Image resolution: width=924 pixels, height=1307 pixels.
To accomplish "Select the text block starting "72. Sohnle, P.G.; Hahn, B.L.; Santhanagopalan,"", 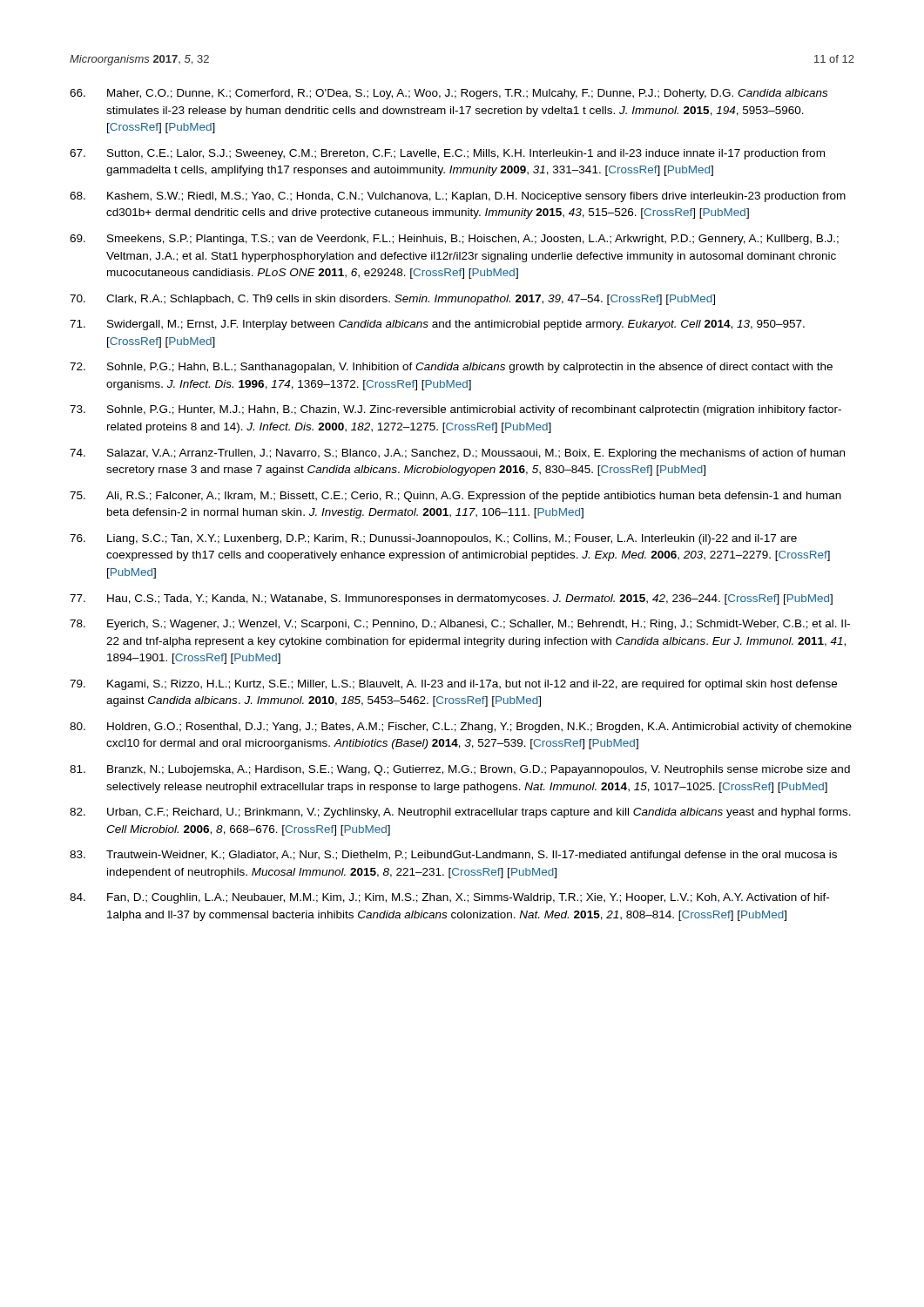I will [x=462, y=375].
